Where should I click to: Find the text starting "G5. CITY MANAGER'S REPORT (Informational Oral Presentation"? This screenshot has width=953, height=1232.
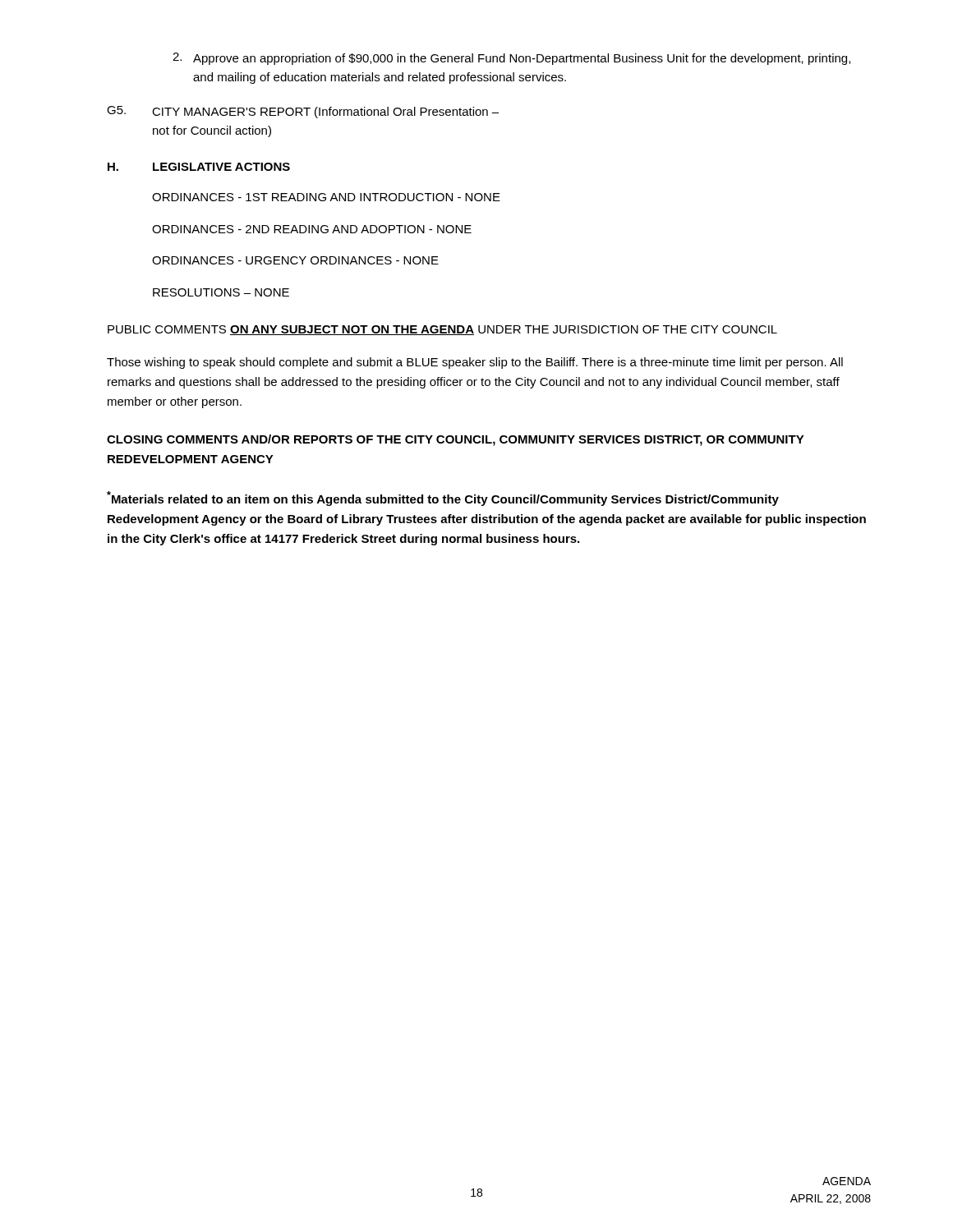303,121
